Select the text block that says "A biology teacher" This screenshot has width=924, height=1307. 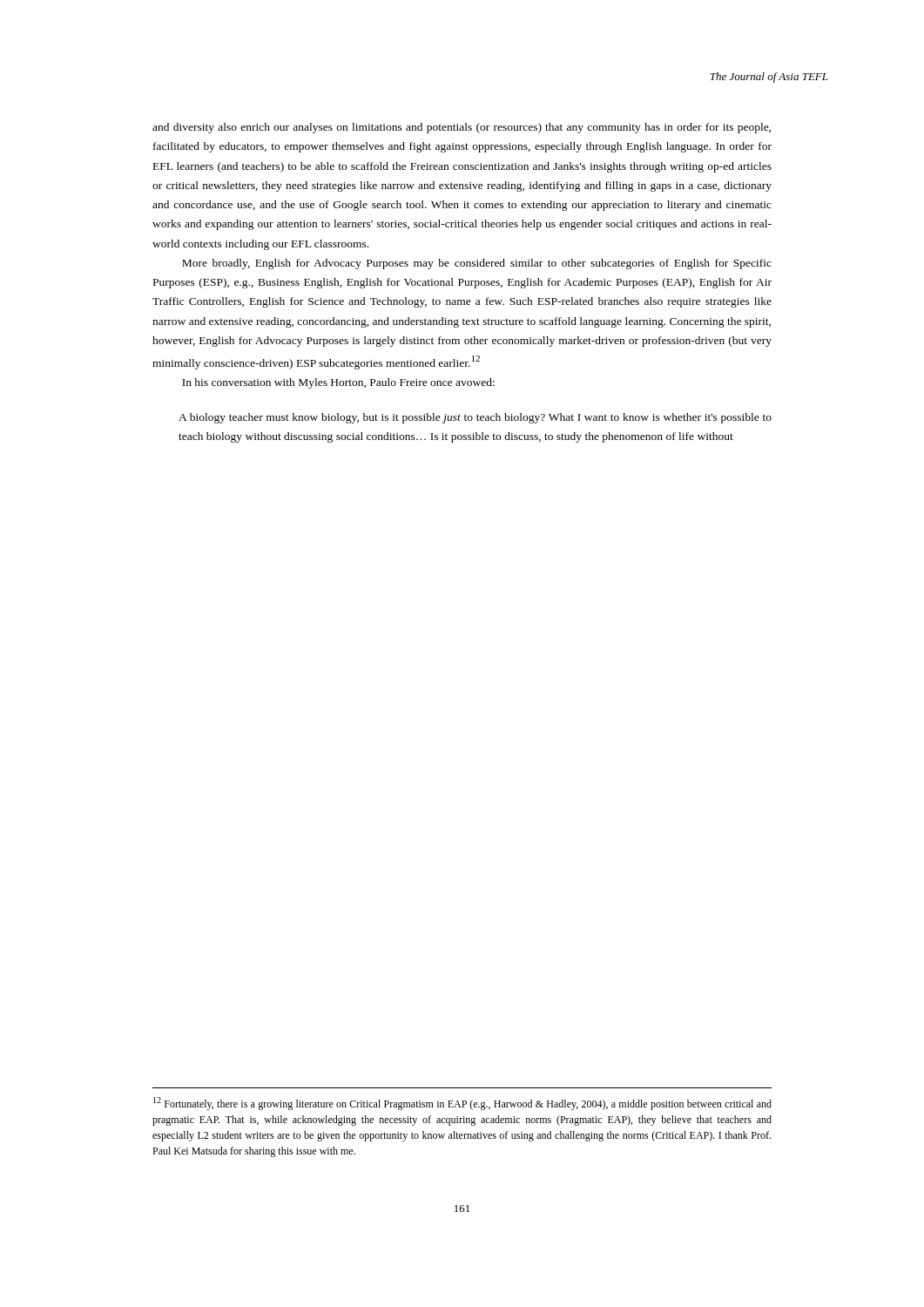tap(475, 427)
